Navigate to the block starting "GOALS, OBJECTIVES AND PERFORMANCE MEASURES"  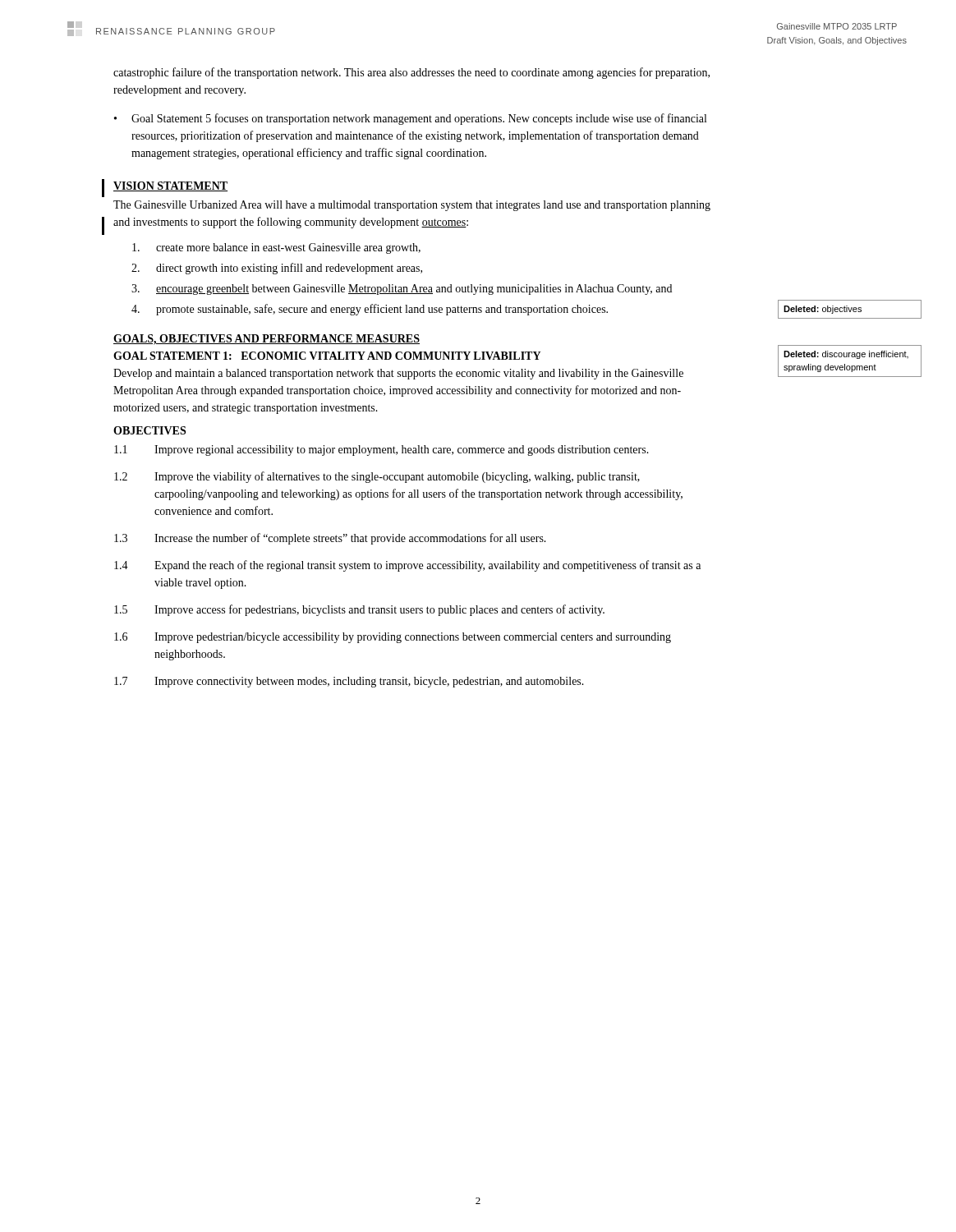(267, 339)
